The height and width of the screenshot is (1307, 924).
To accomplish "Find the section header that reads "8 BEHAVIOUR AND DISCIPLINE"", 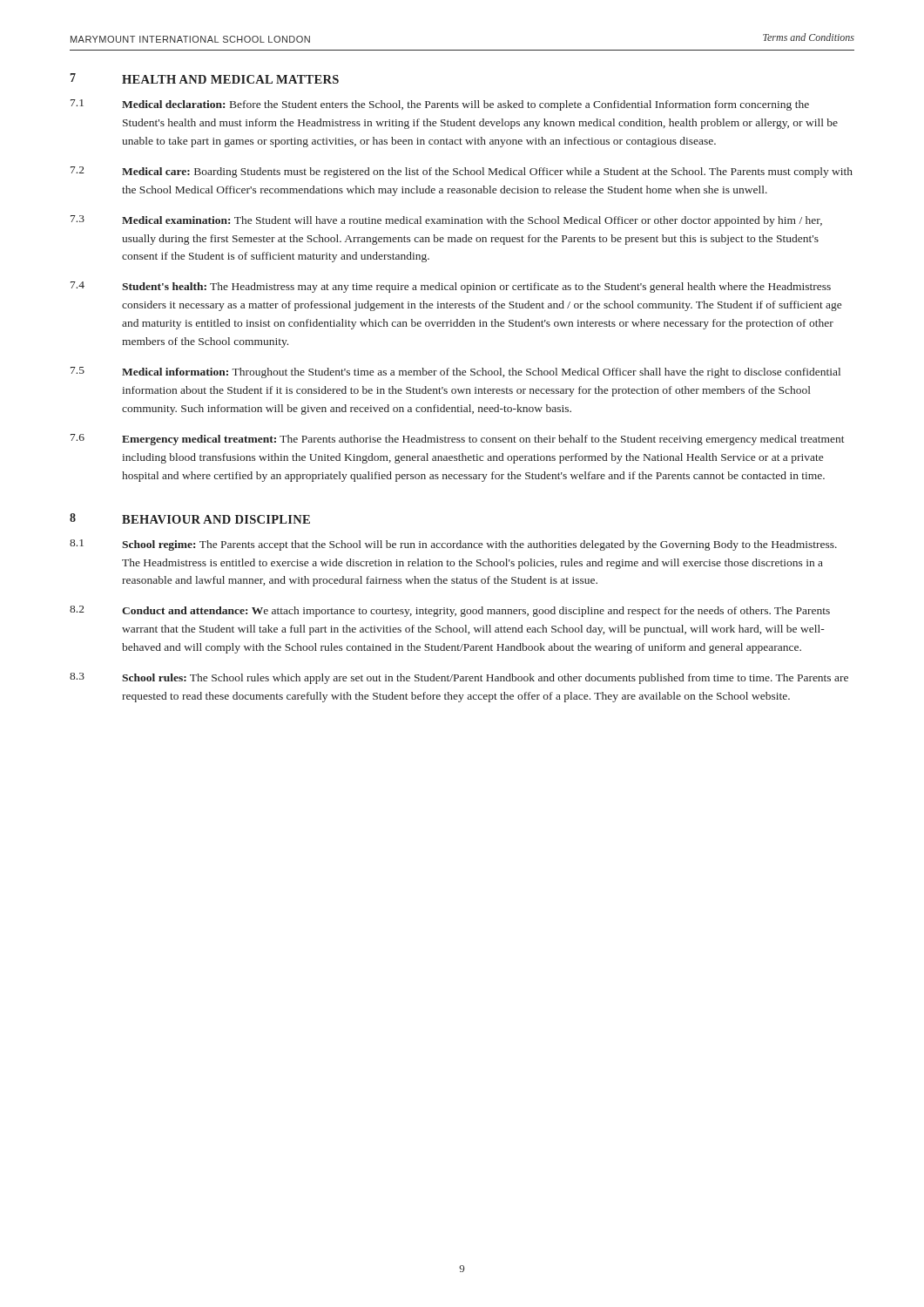I will (190, 519).
